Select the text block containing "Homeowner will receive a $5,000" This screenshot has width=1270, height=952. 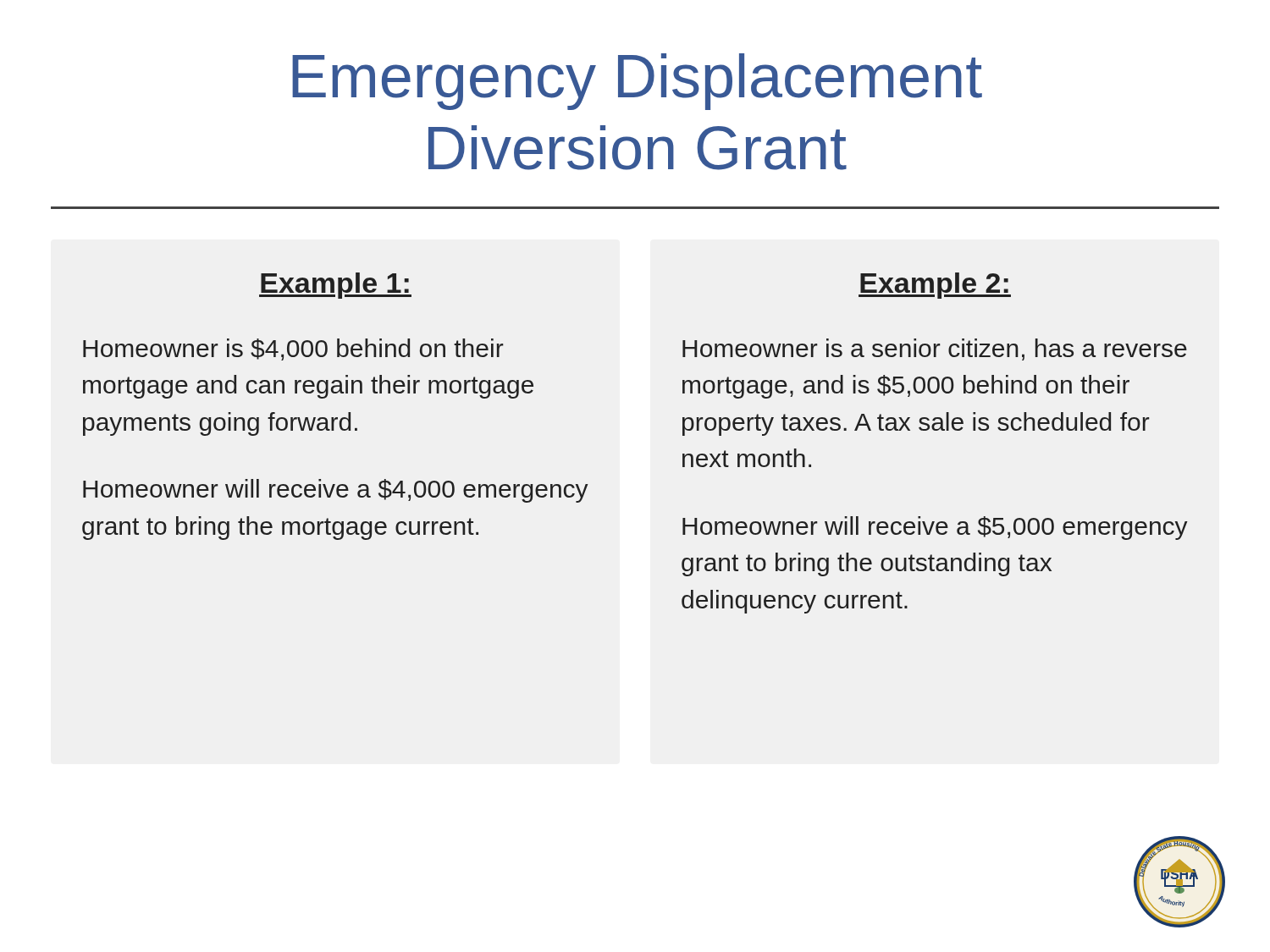[x=934, y=563]
